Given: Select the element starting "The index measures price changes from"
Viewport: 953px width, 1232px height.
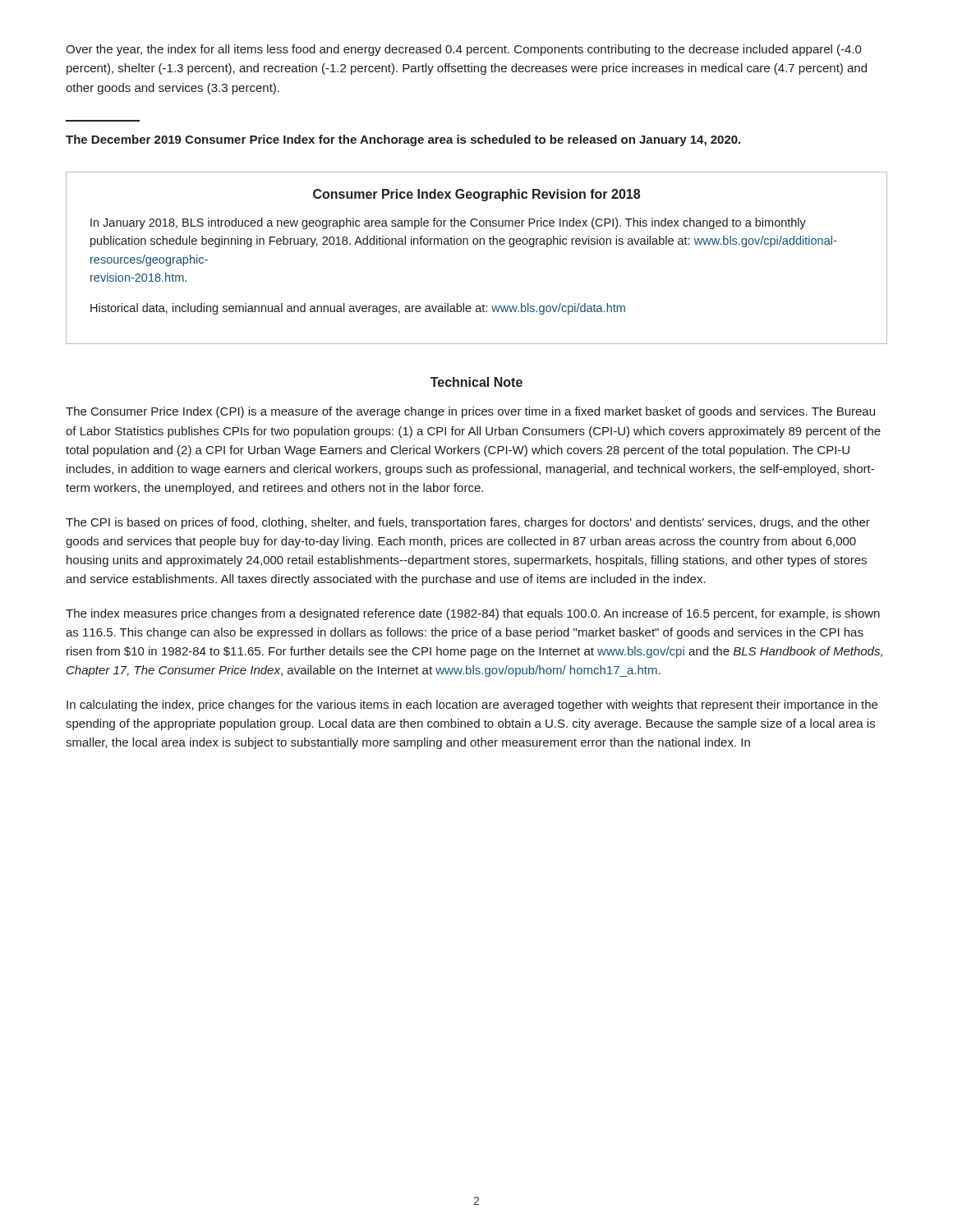Looking at the screenshot, I should 475,641.
